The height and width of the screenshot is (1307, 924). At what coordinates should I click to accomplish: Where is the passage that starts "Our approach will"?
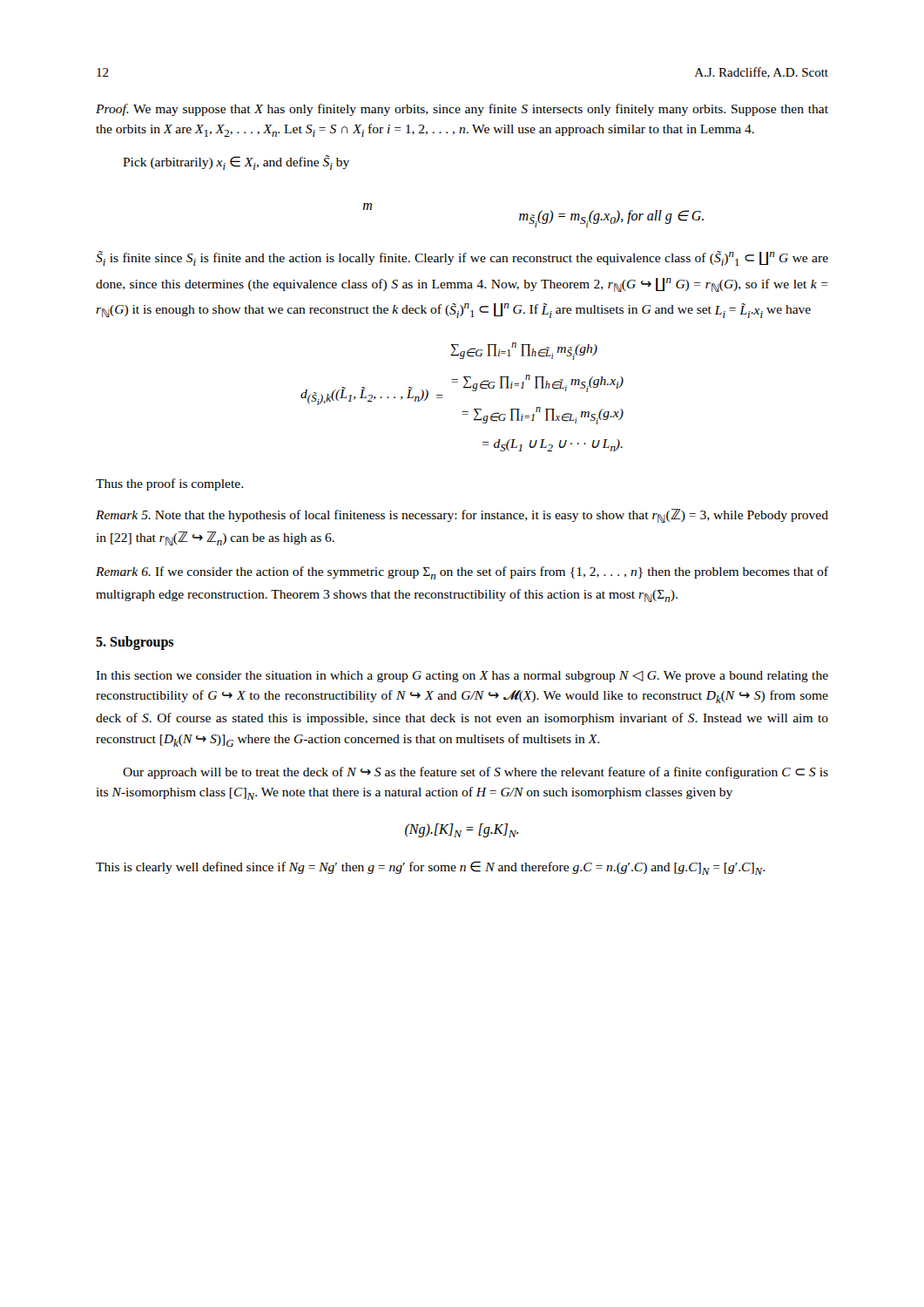coord(462,783)
